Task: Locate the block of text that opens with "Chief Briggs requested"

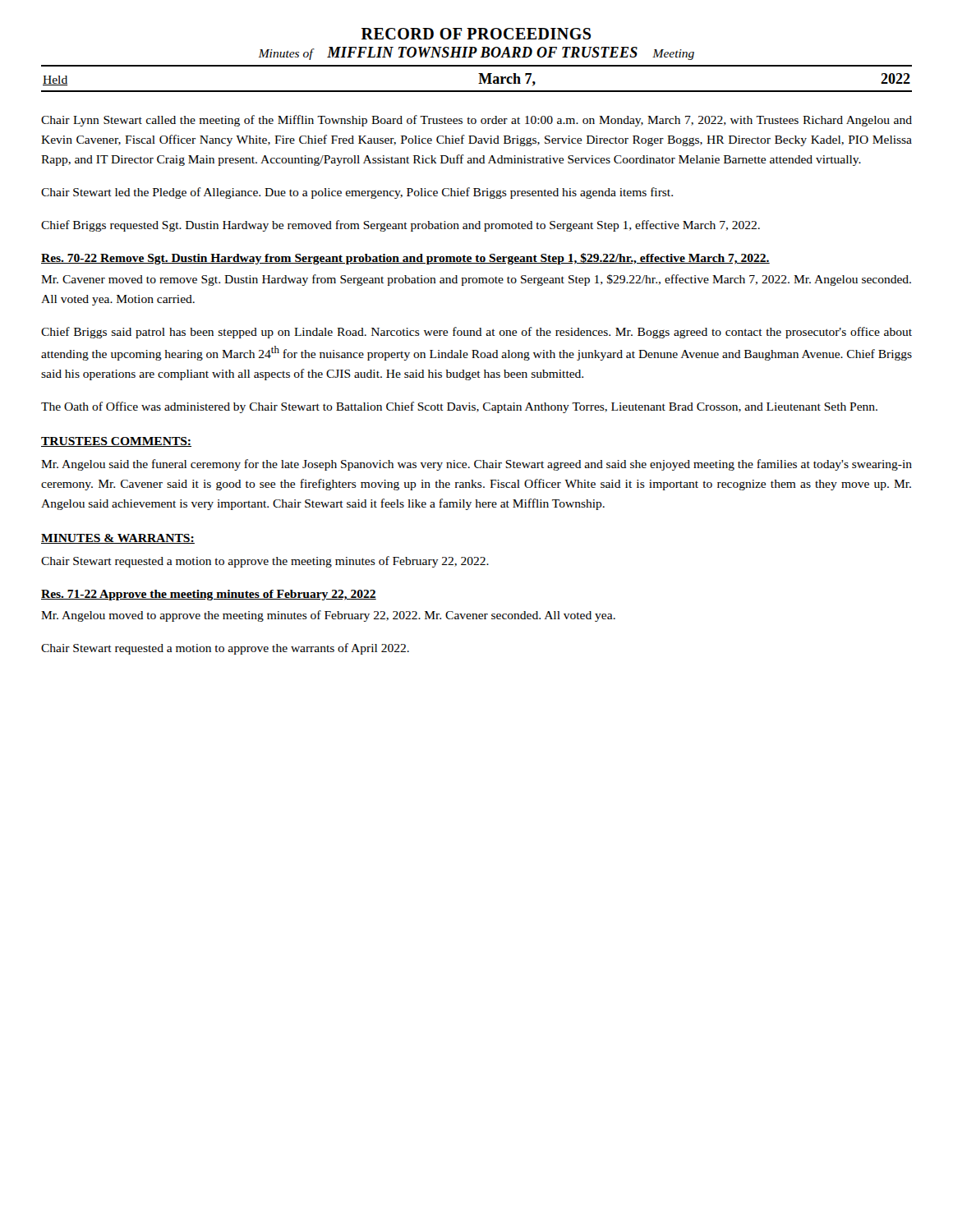Action: point(401,225)
